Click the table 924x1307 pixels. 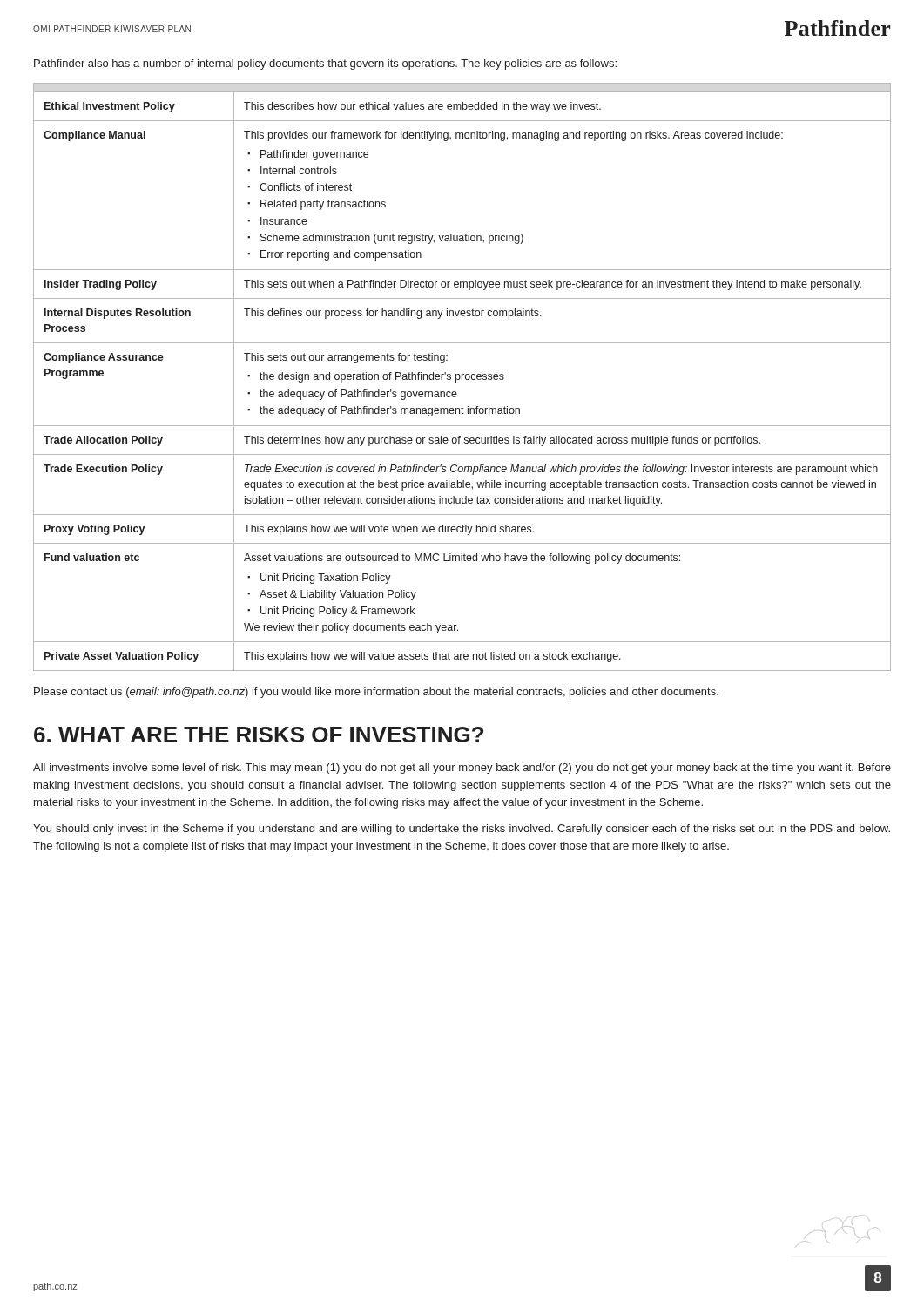pyautogui.click(x=462, y=377)
